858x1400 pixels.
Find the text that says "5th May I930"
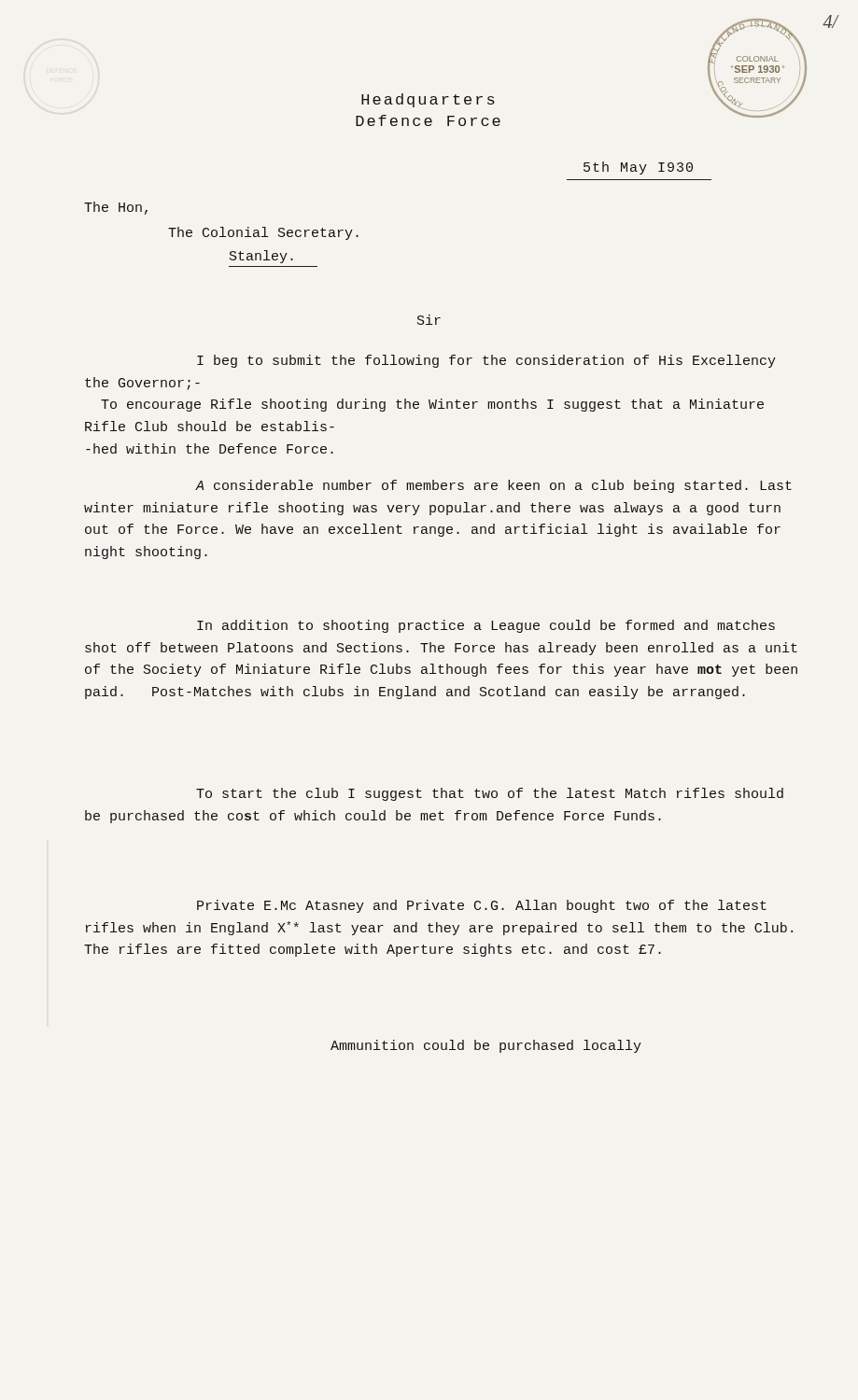639,170
